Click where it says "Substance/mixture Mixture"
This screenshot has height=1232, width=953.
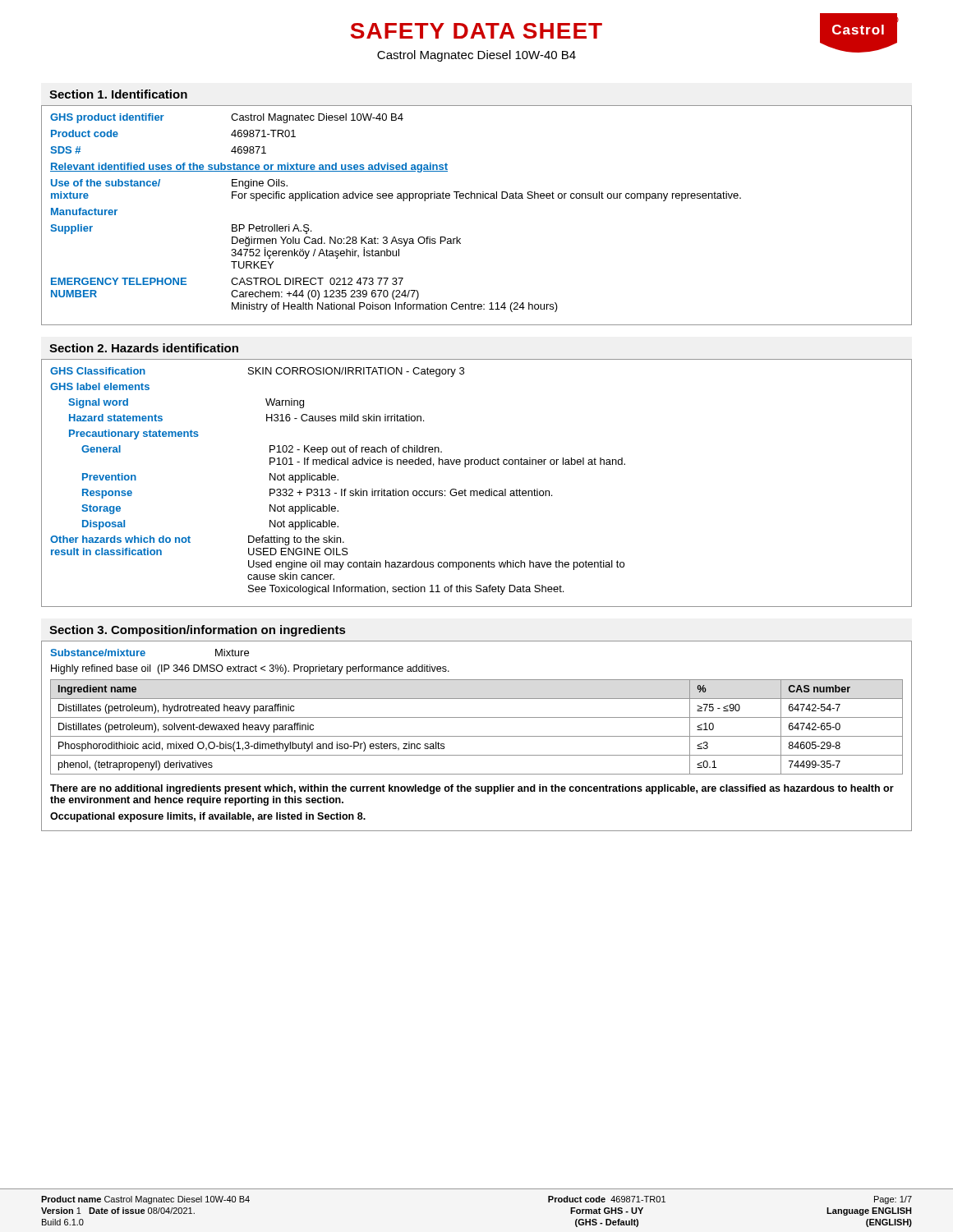(150, 653)
